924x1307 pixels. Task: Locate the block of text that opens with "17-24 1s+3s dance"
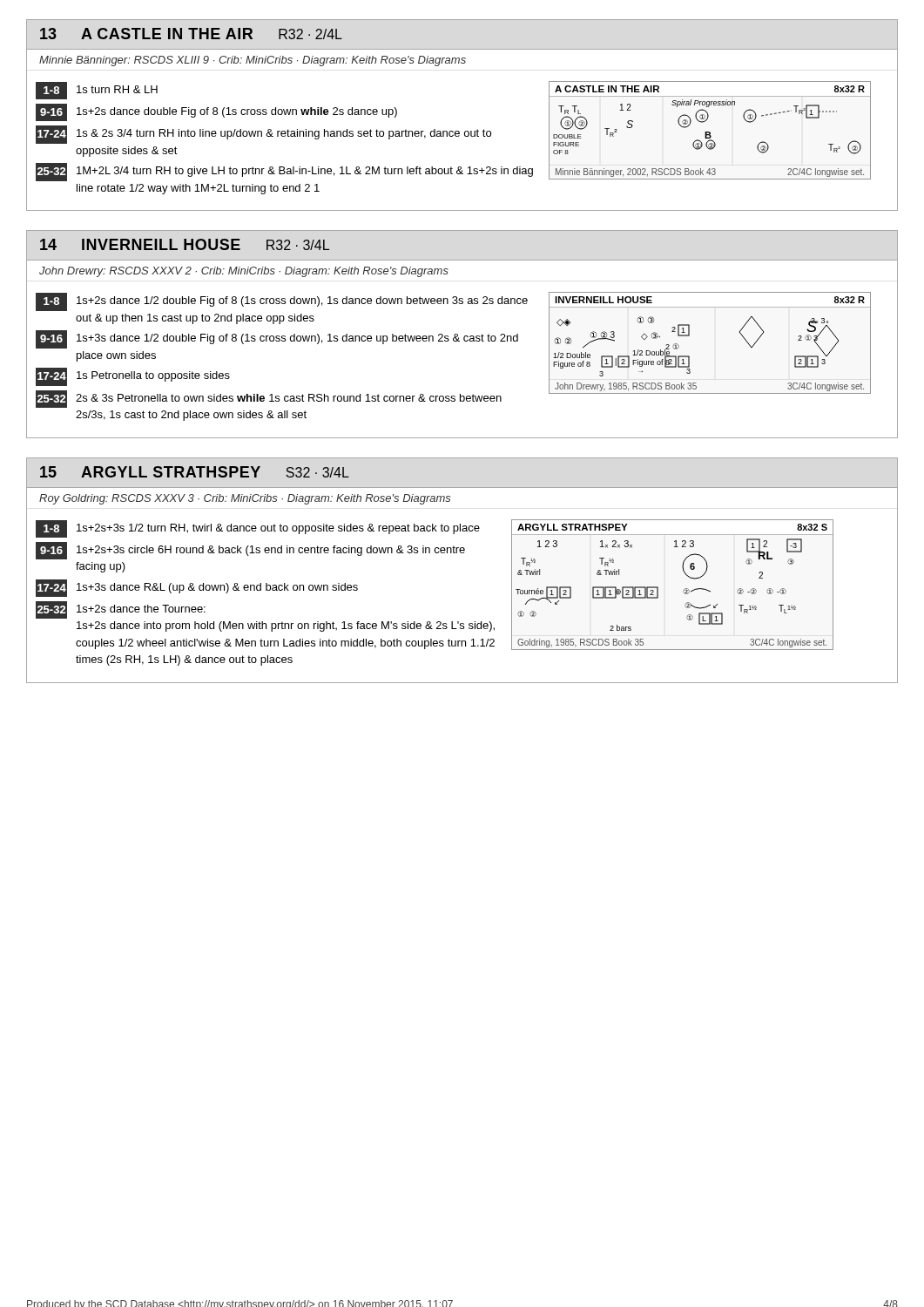point(266,588)
